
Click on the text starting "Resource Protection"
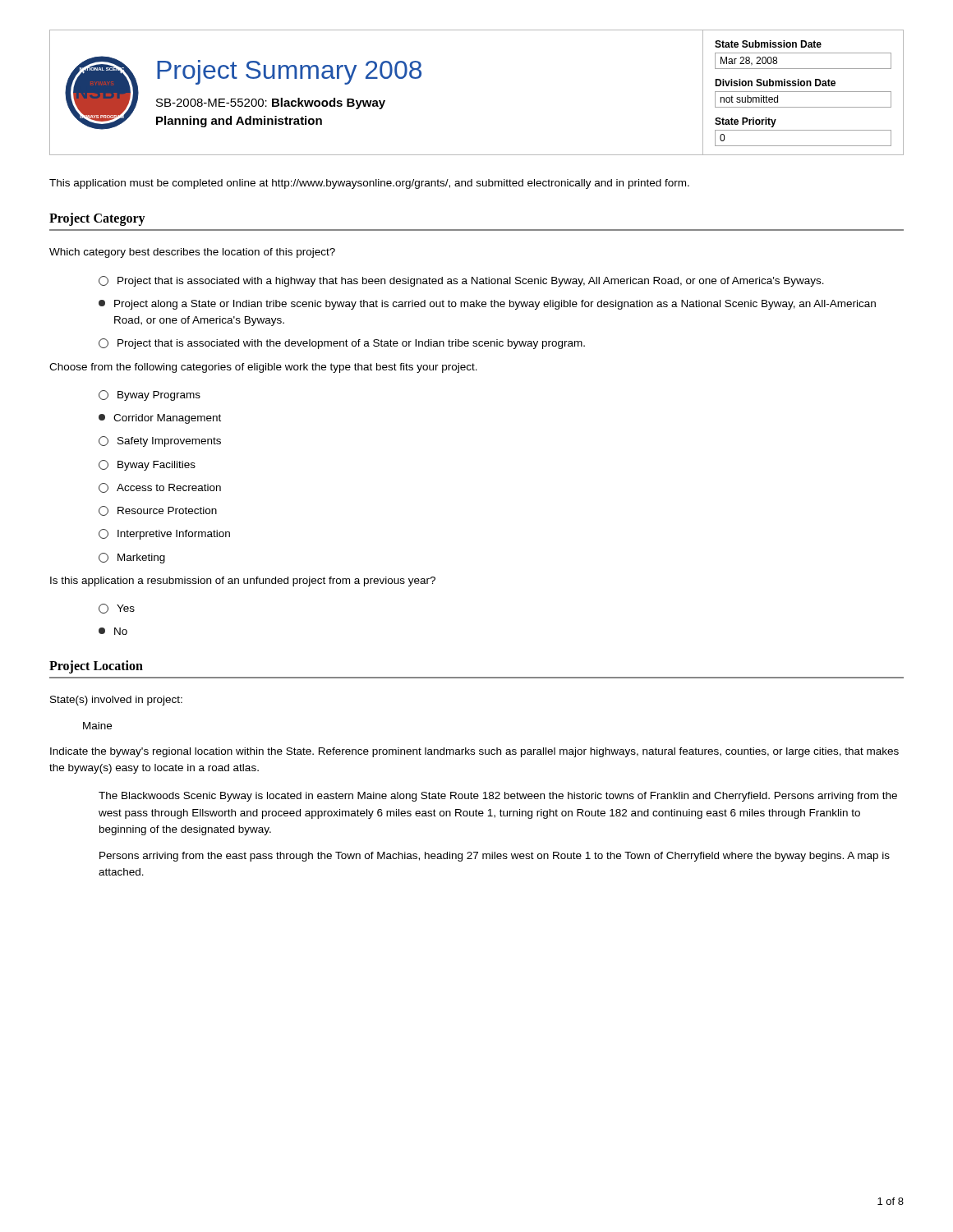[158, 511]
